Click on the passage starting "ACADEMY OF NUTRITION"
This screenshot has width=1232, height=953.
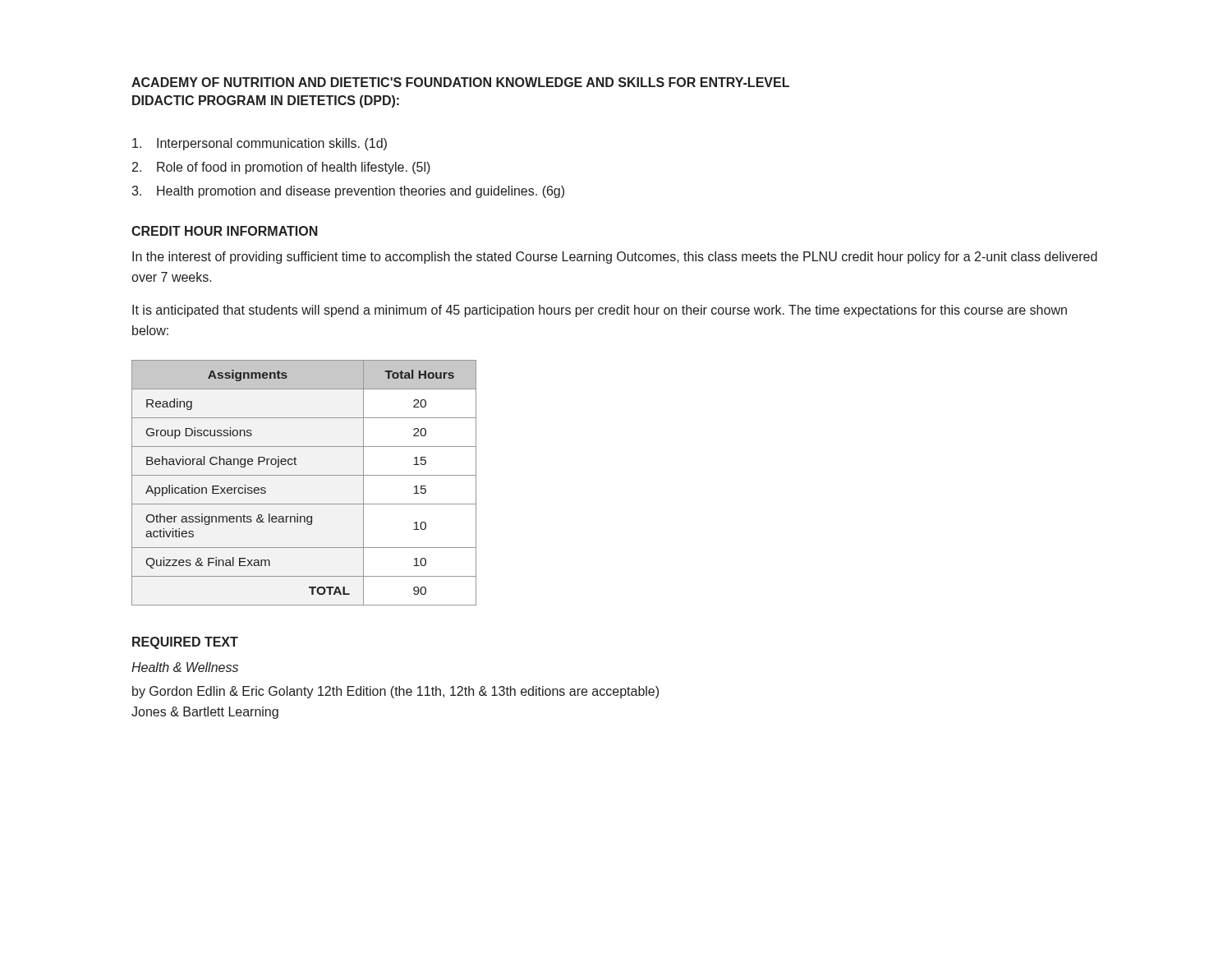461,92
